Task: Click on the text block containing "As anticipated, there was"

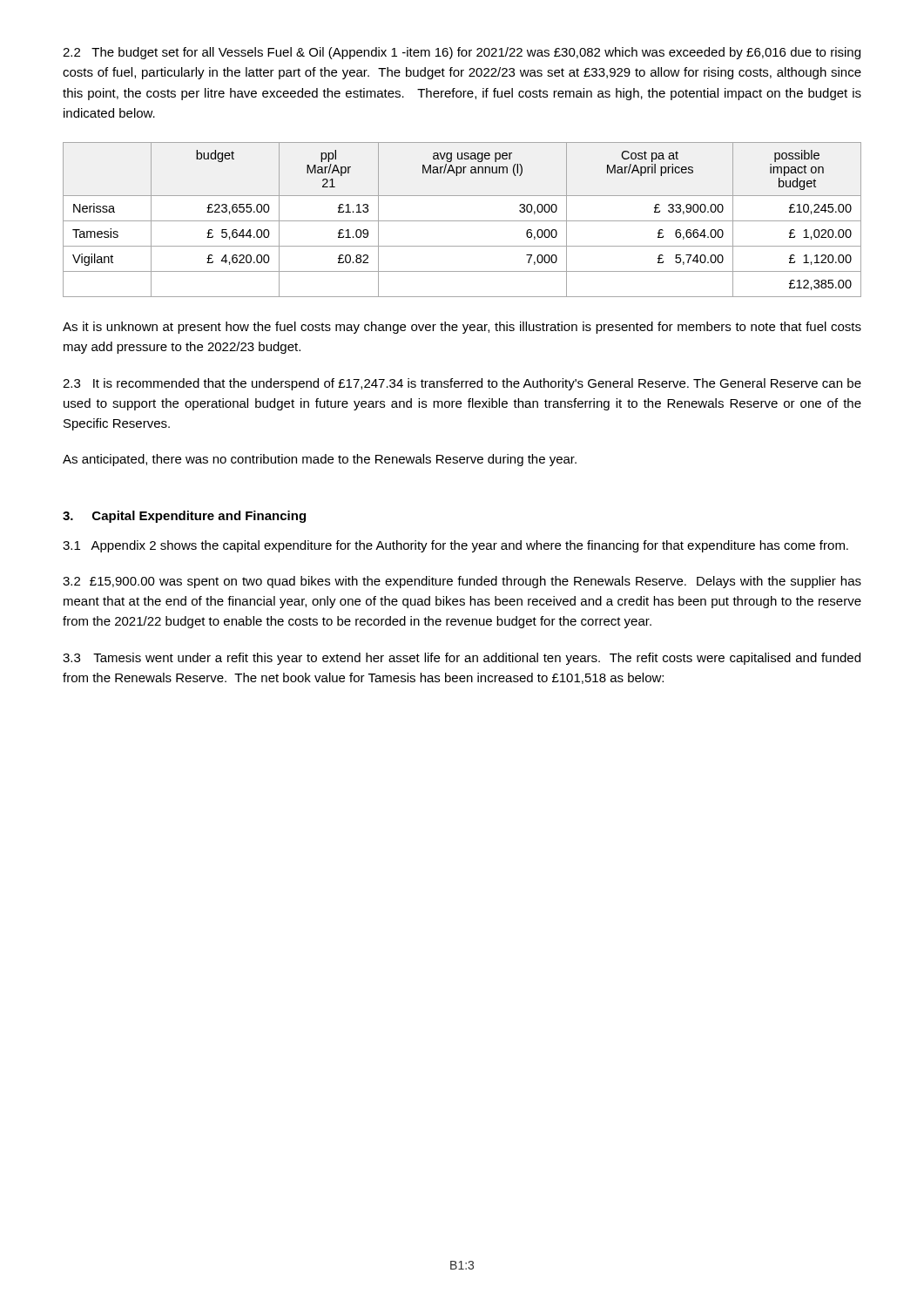Action: [320, 459]
